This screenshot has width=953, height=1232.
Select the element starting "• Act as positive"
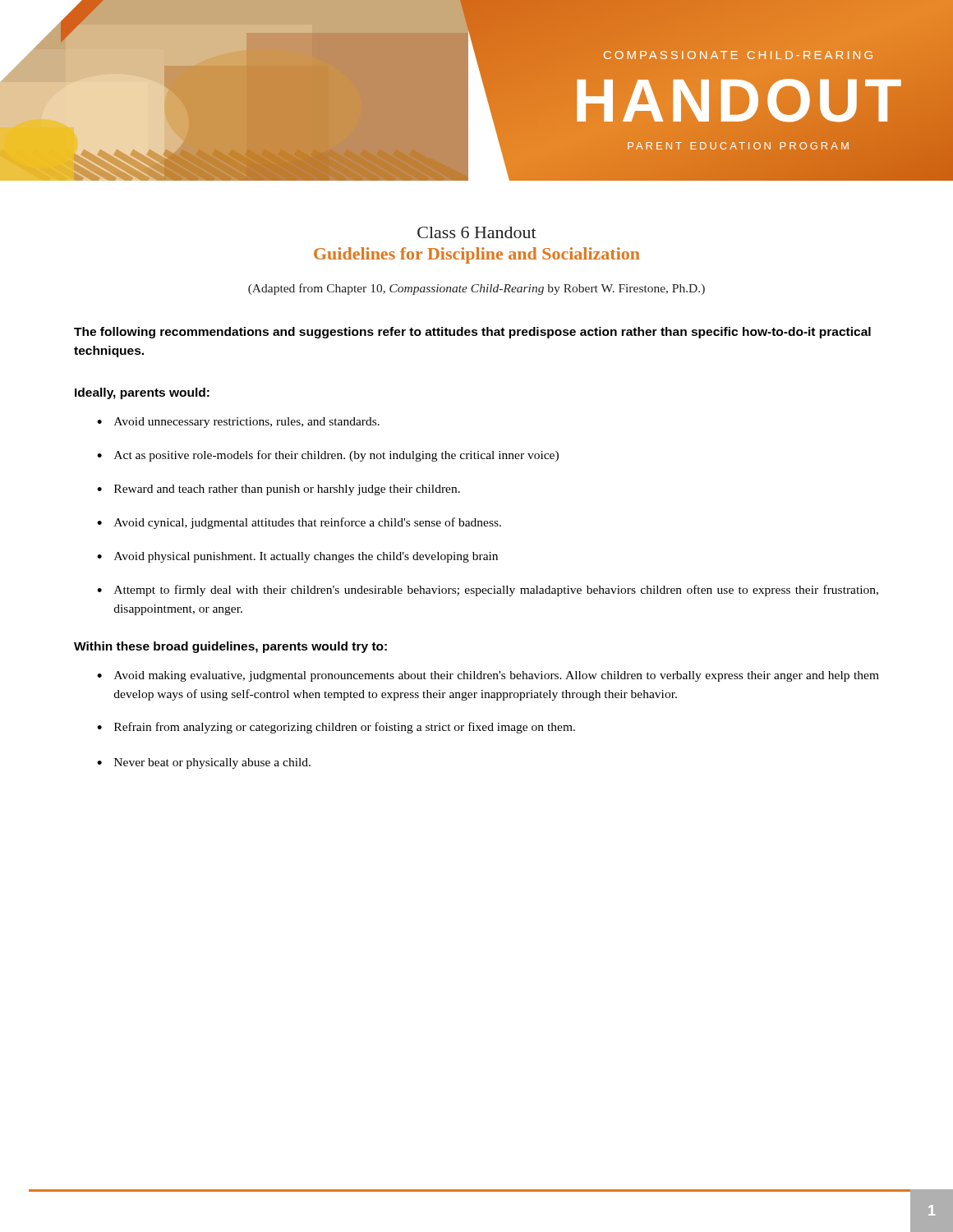pos(328,456)
